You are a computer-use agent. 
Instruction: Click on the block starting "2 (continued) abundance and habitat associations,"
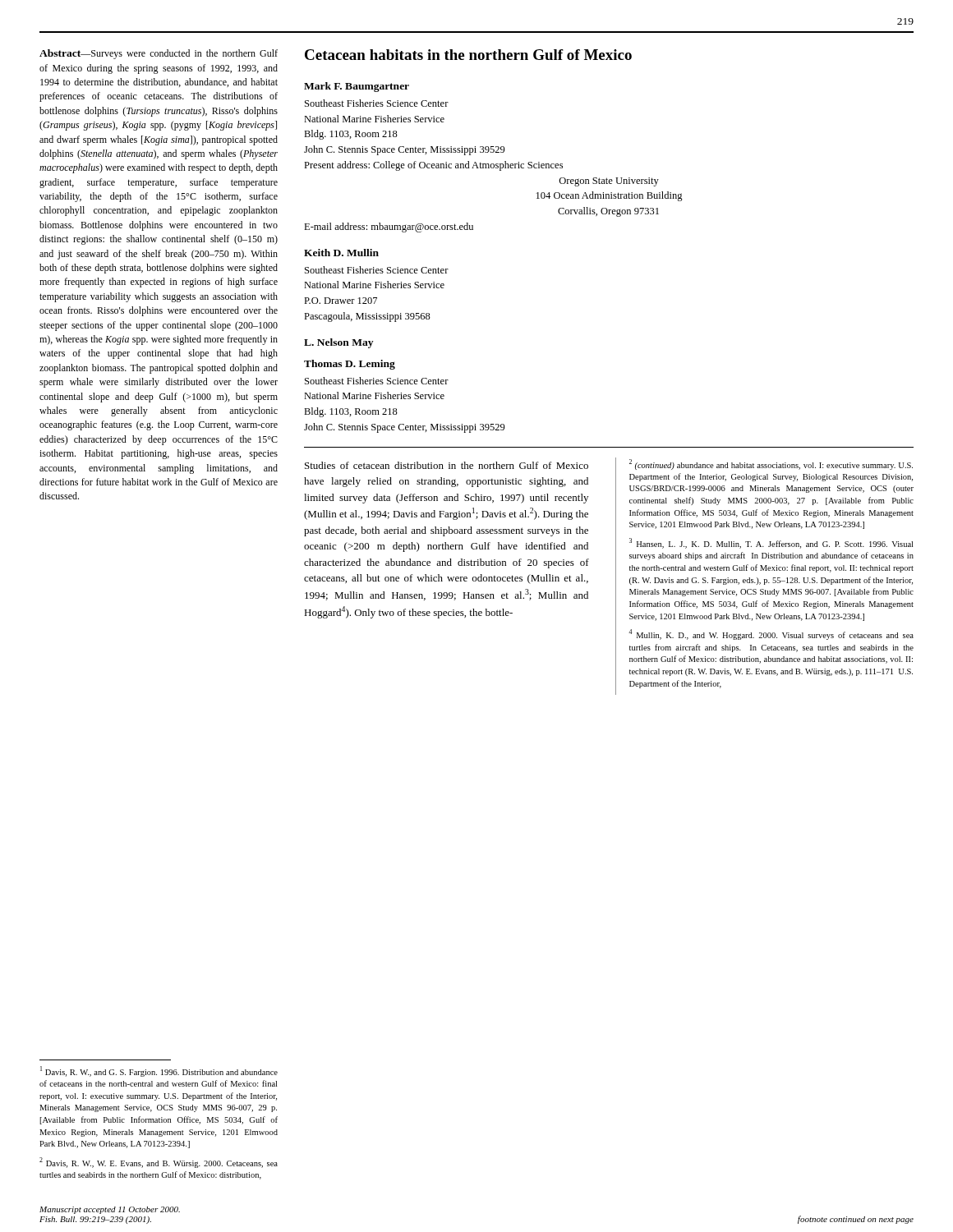[771, 494]
